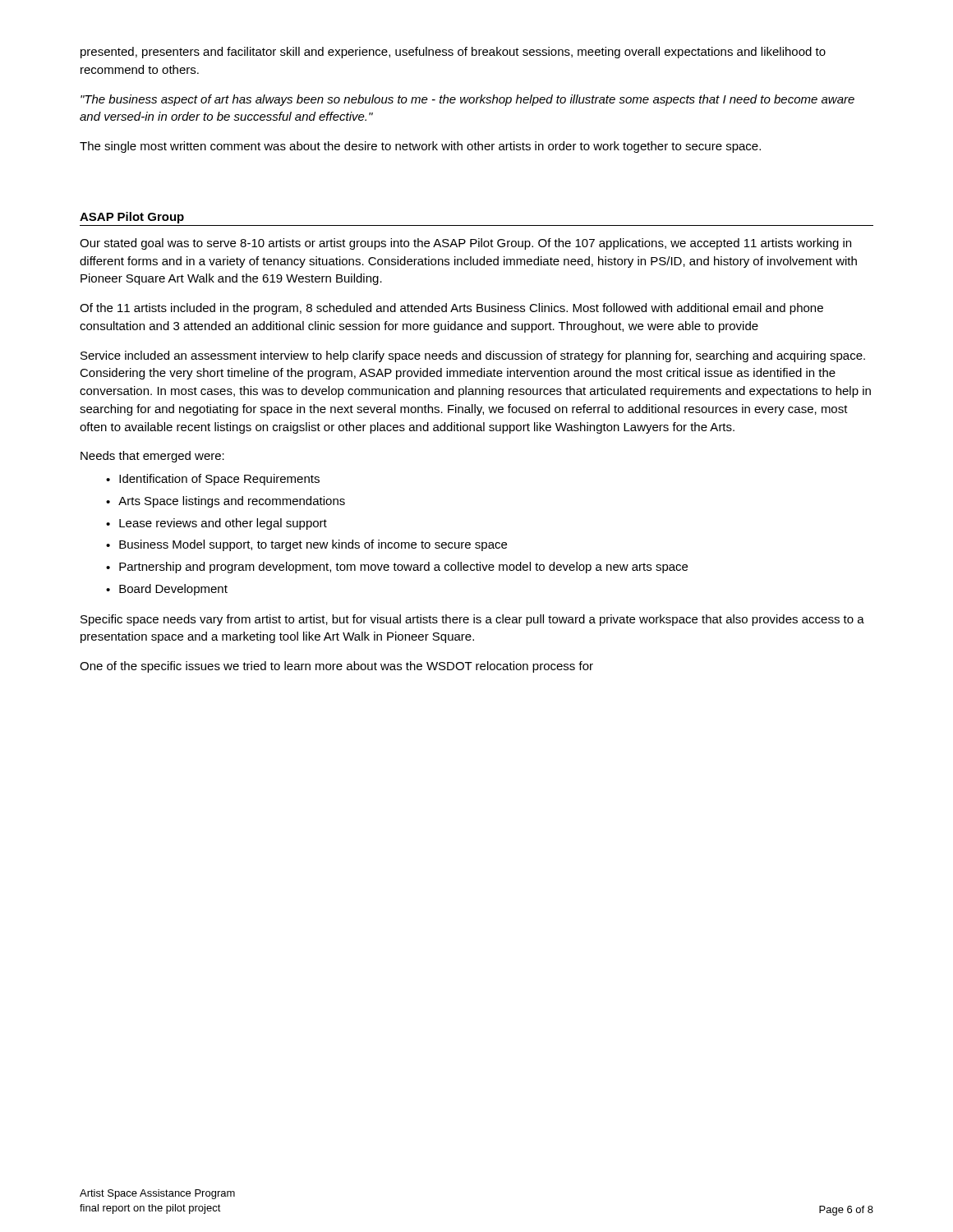953x1232 pixels.
Task: Click on the passage starting "• Board Development"
Action: pyautogui.click(x=167, y=589)
